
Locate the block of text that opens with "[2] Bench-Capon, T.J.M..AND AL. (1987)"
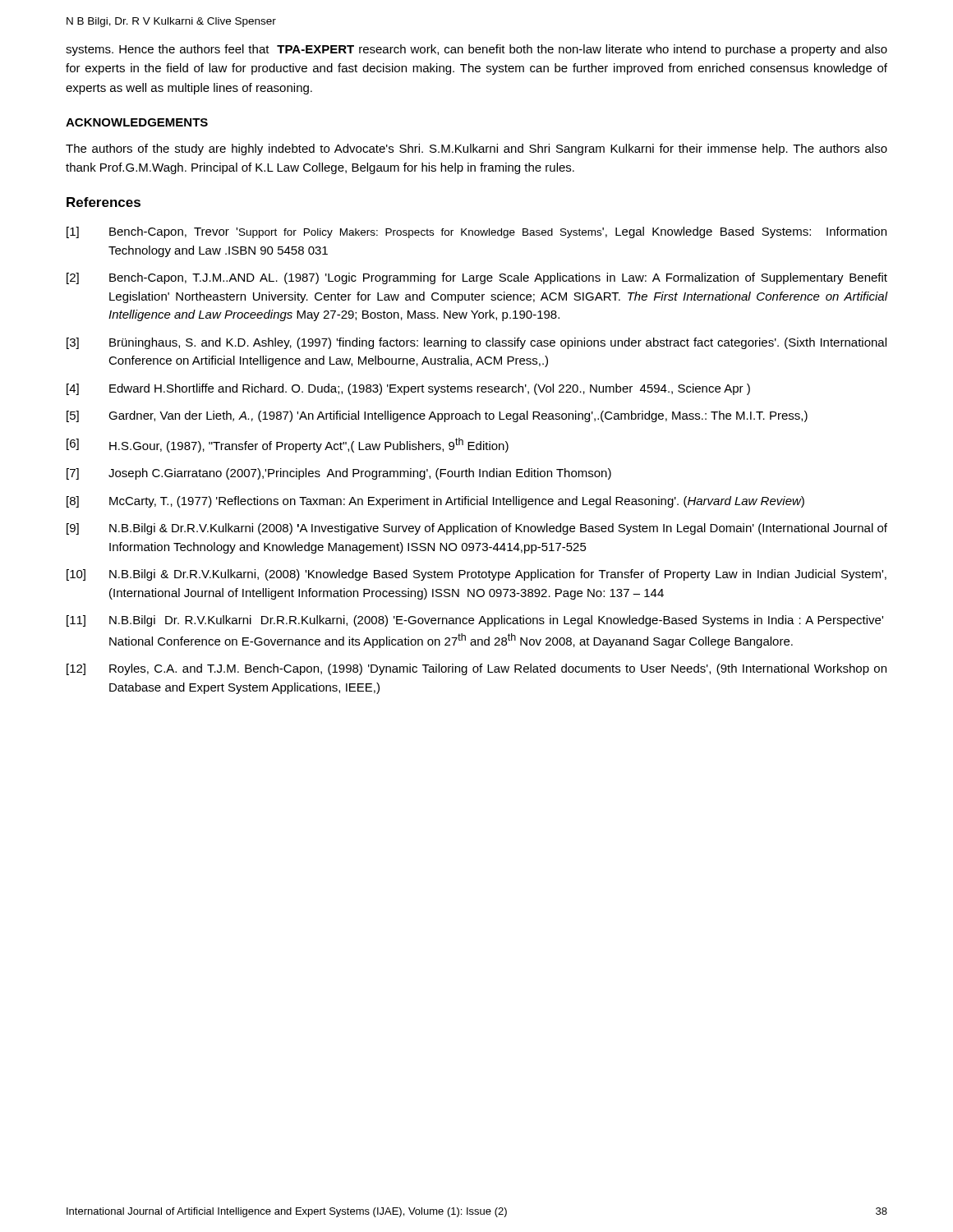pyautogui.click(x=476, y=297)
